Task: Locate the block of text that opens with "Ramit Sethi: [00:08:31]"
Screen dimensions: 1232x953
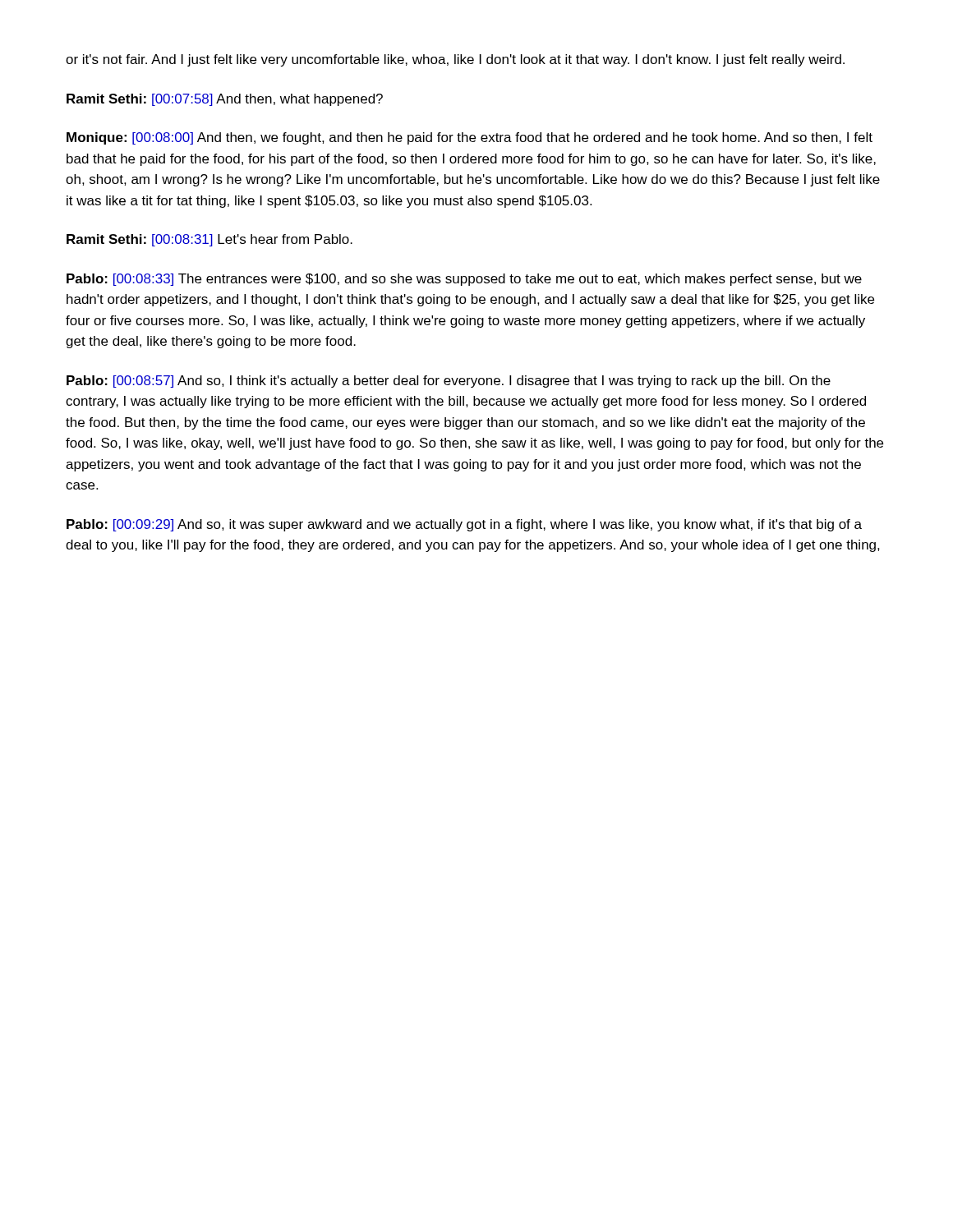Action: 210,239
